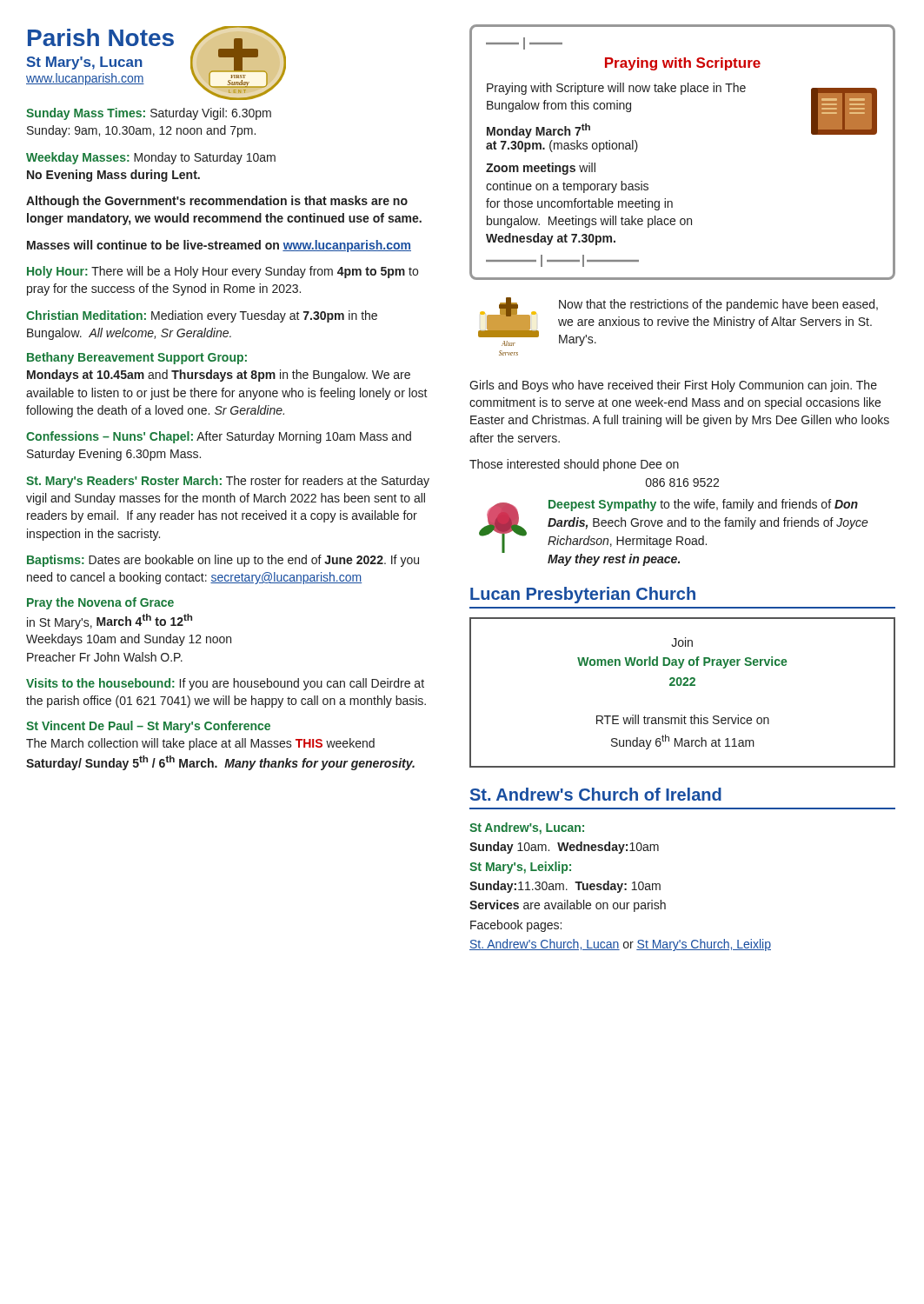This screenshot has height=1304, width=924.
Task: Click on the section header with the text "Bethany Bereavement Support Group:"
Action: coord(137,357)
